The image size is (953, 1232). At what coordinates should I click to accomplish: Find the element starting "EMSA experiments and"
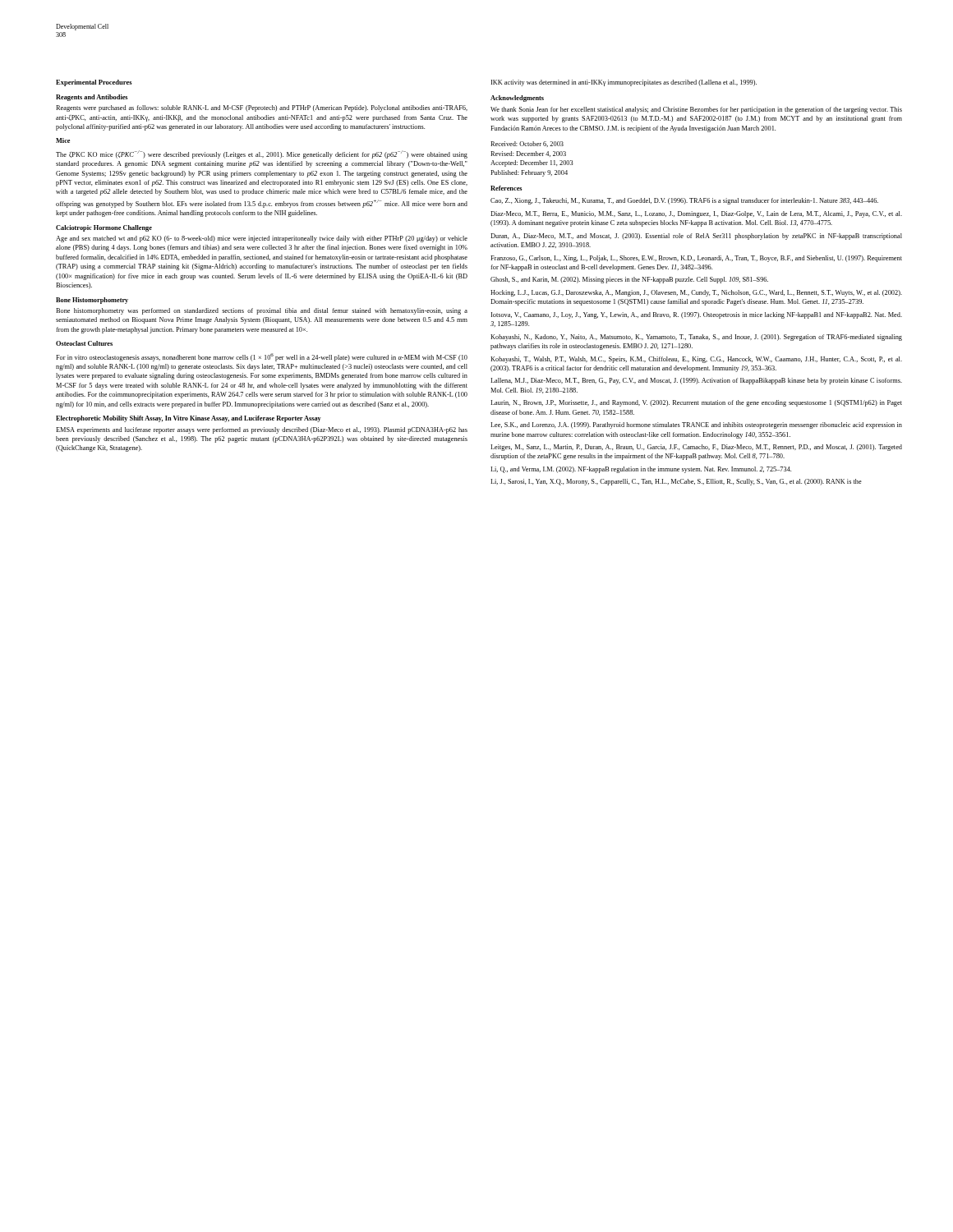(262, 439)
